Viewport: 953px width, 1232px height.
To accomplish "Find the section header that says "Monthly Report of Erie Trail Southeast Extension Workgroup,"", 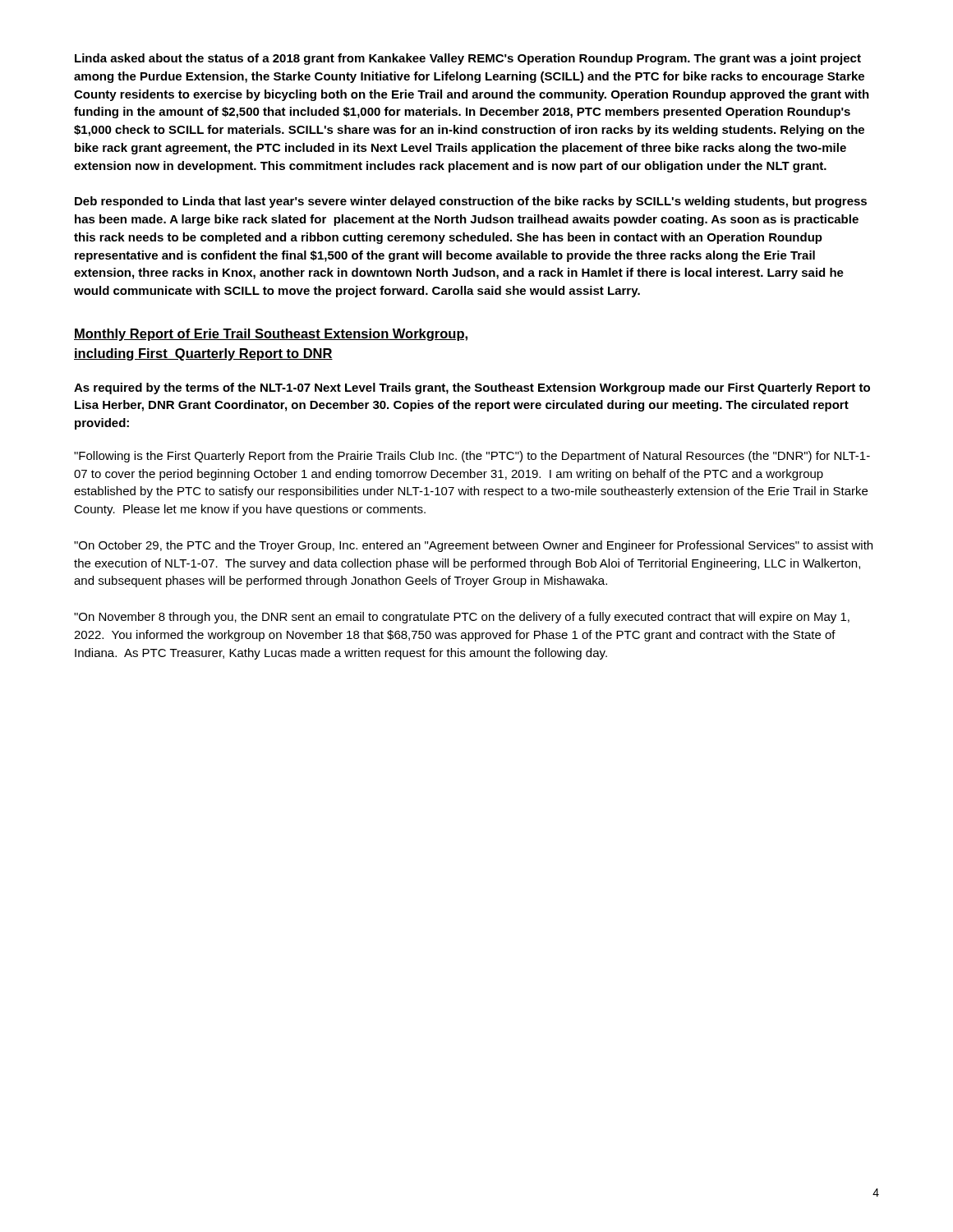I will click(476, 344).
